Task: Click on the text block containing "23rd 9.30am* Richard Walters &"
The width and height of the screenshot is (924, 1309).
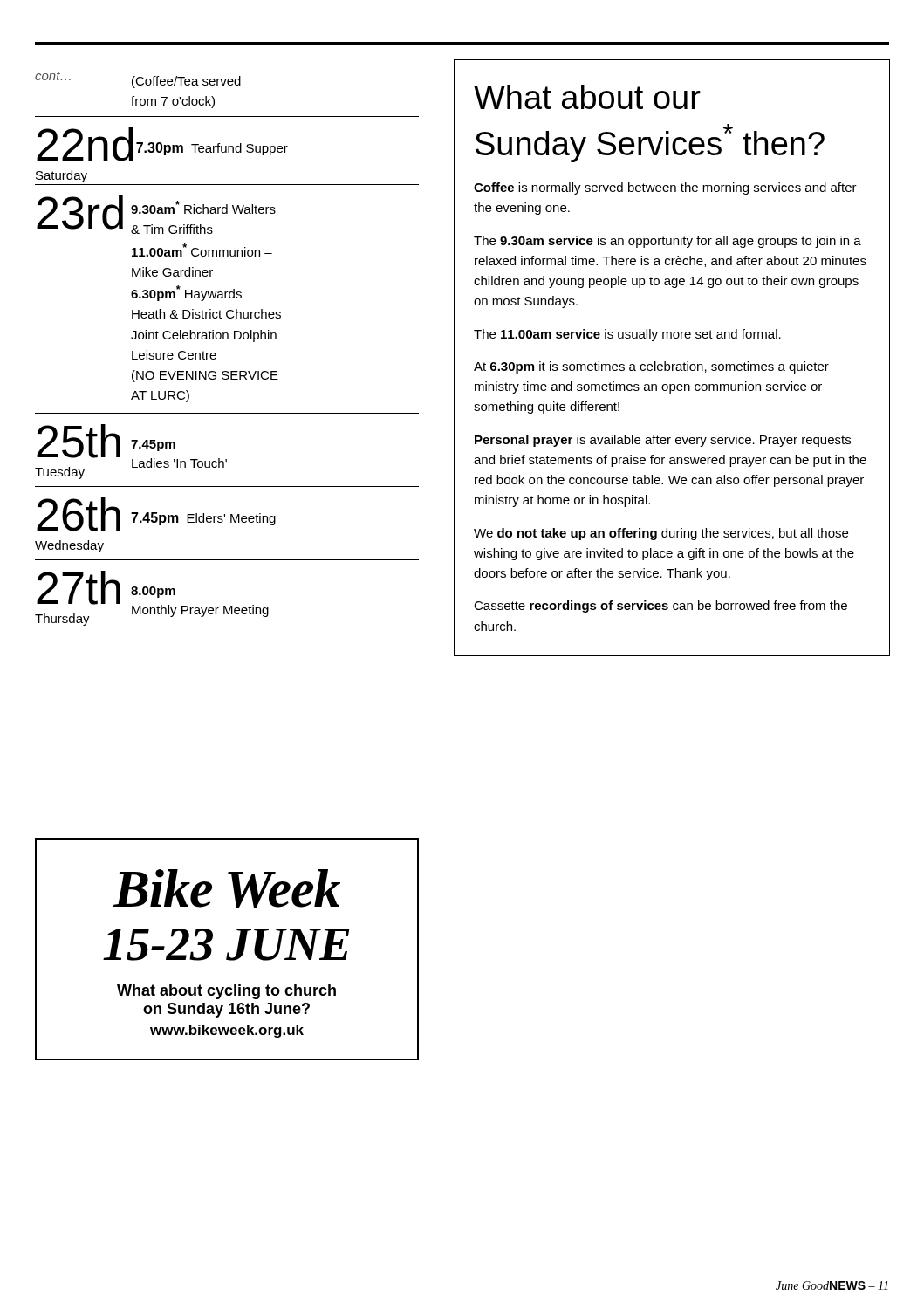Action: tap(227, 296)
